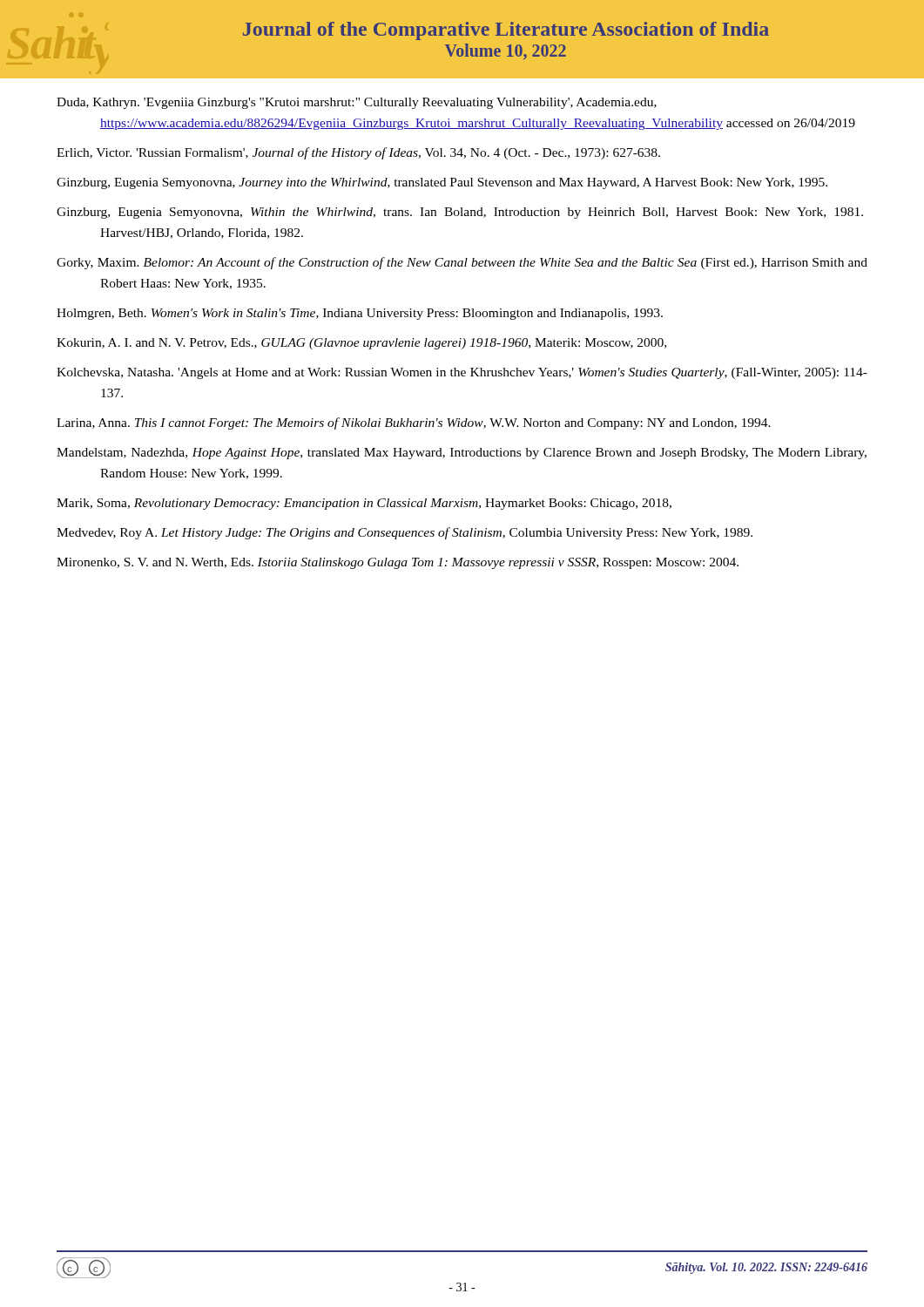Select the region starting "Mandelstam, Nadezhda, Hope Against Hope, translated Max"
The width and height of the screenshot is (924, 1307).
click(x=462, y=462)
